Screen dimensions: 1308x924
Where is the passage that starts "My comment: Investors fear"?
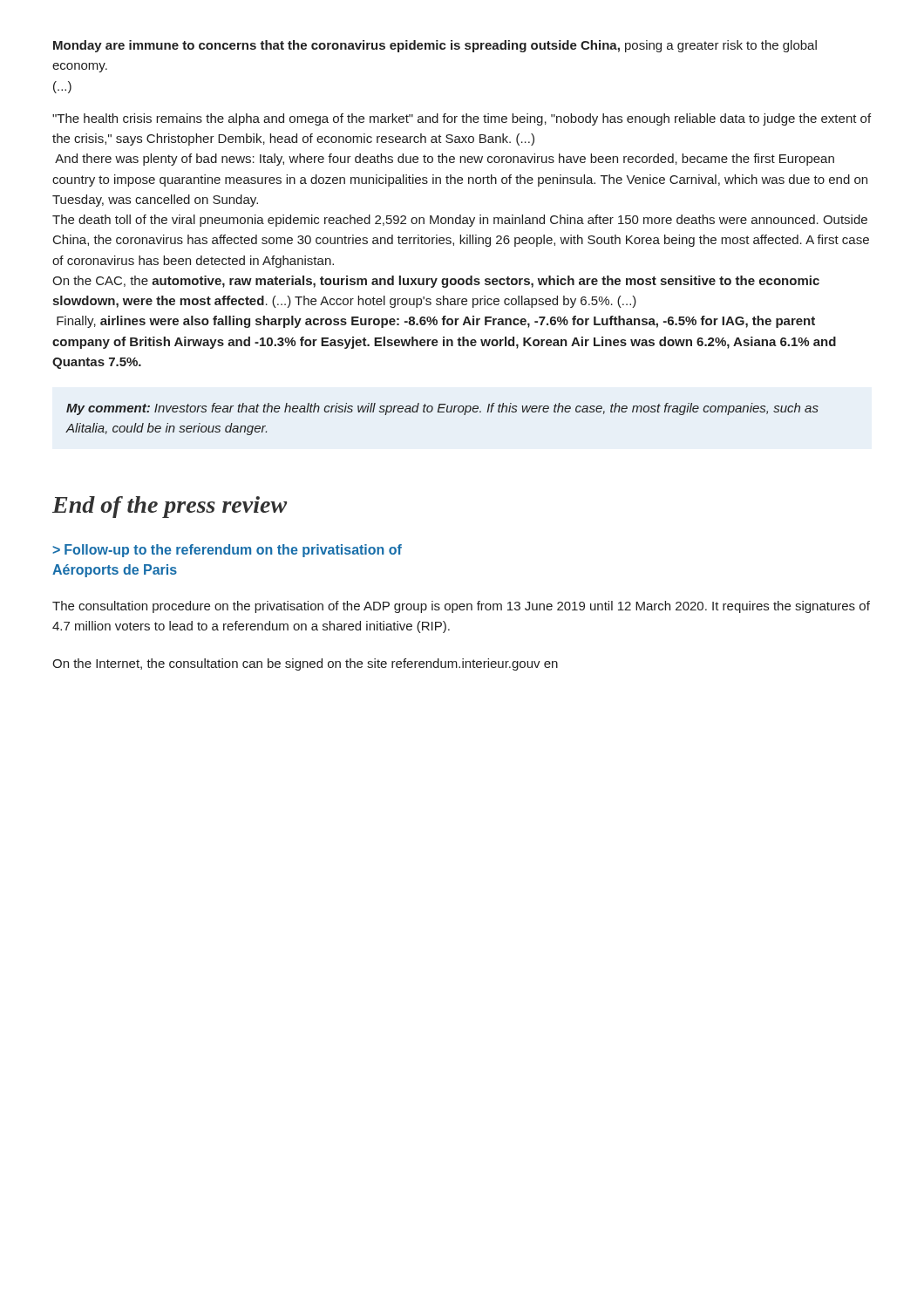click(462, 418)
